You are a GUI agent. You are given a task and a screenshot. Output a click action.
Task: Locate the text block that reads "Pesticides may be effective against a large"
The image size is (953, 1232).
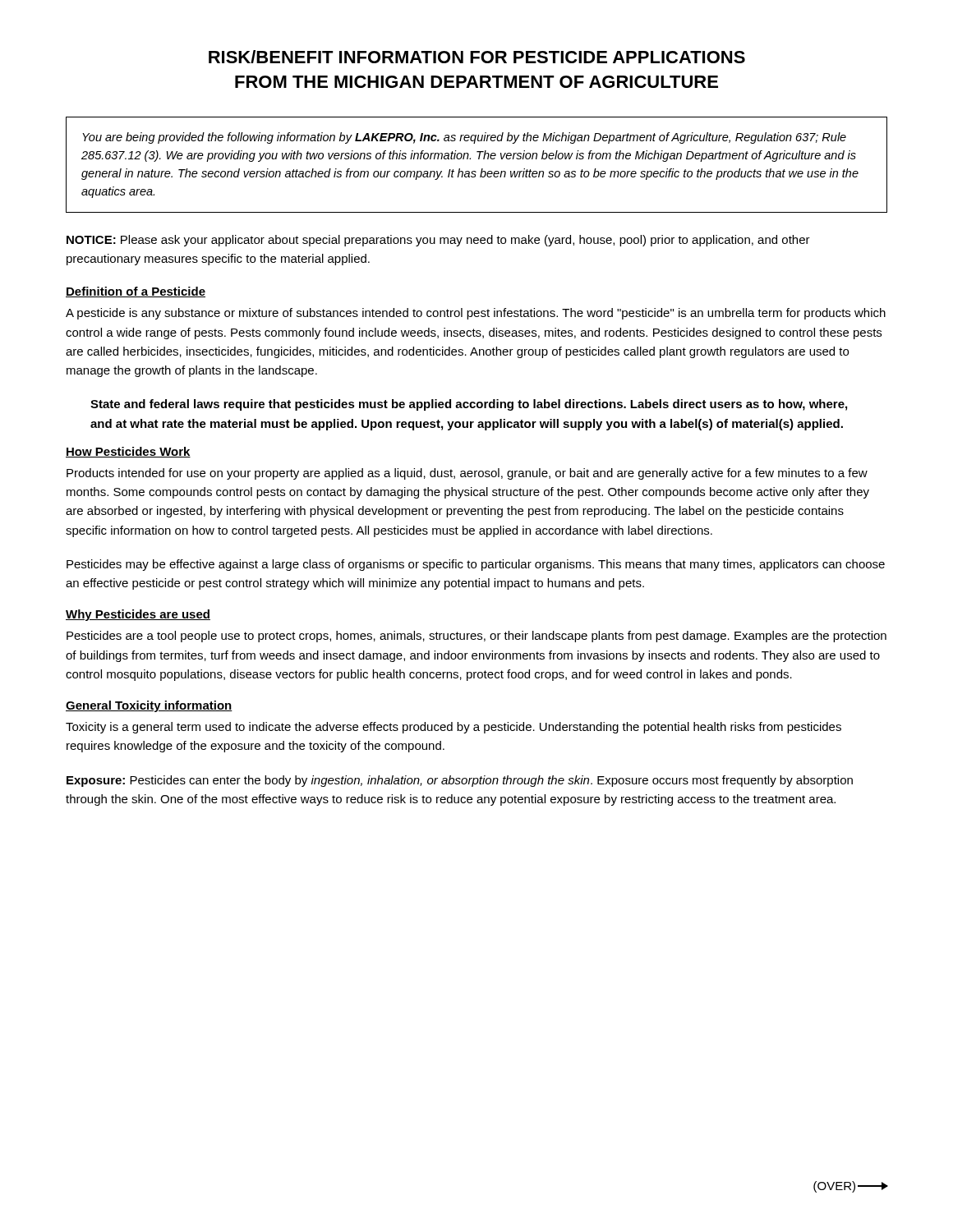475,573
